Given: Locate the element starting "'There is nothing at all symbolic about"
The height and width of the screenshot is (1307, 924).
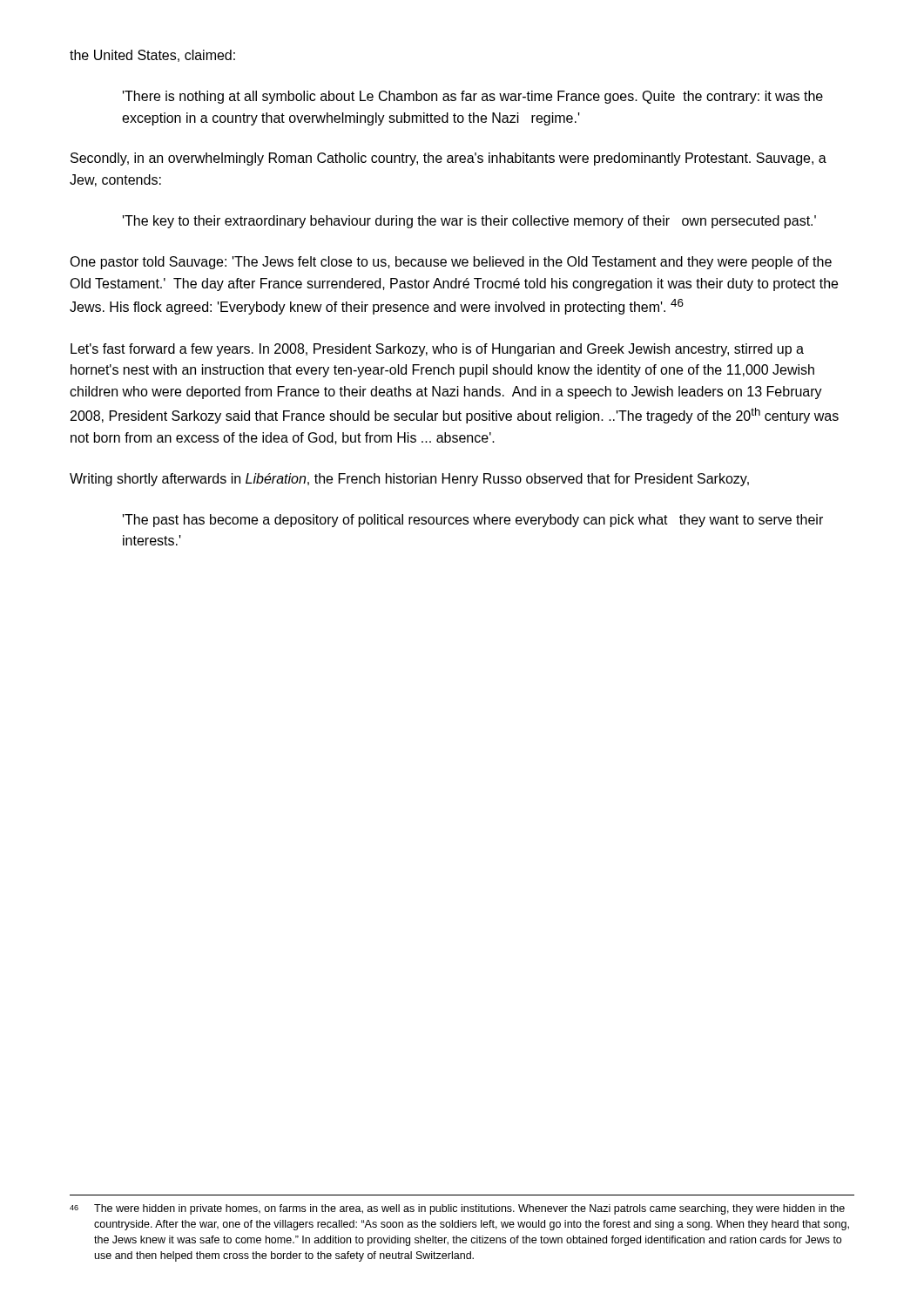Looking at the screenshot, I should pos(488,108).
